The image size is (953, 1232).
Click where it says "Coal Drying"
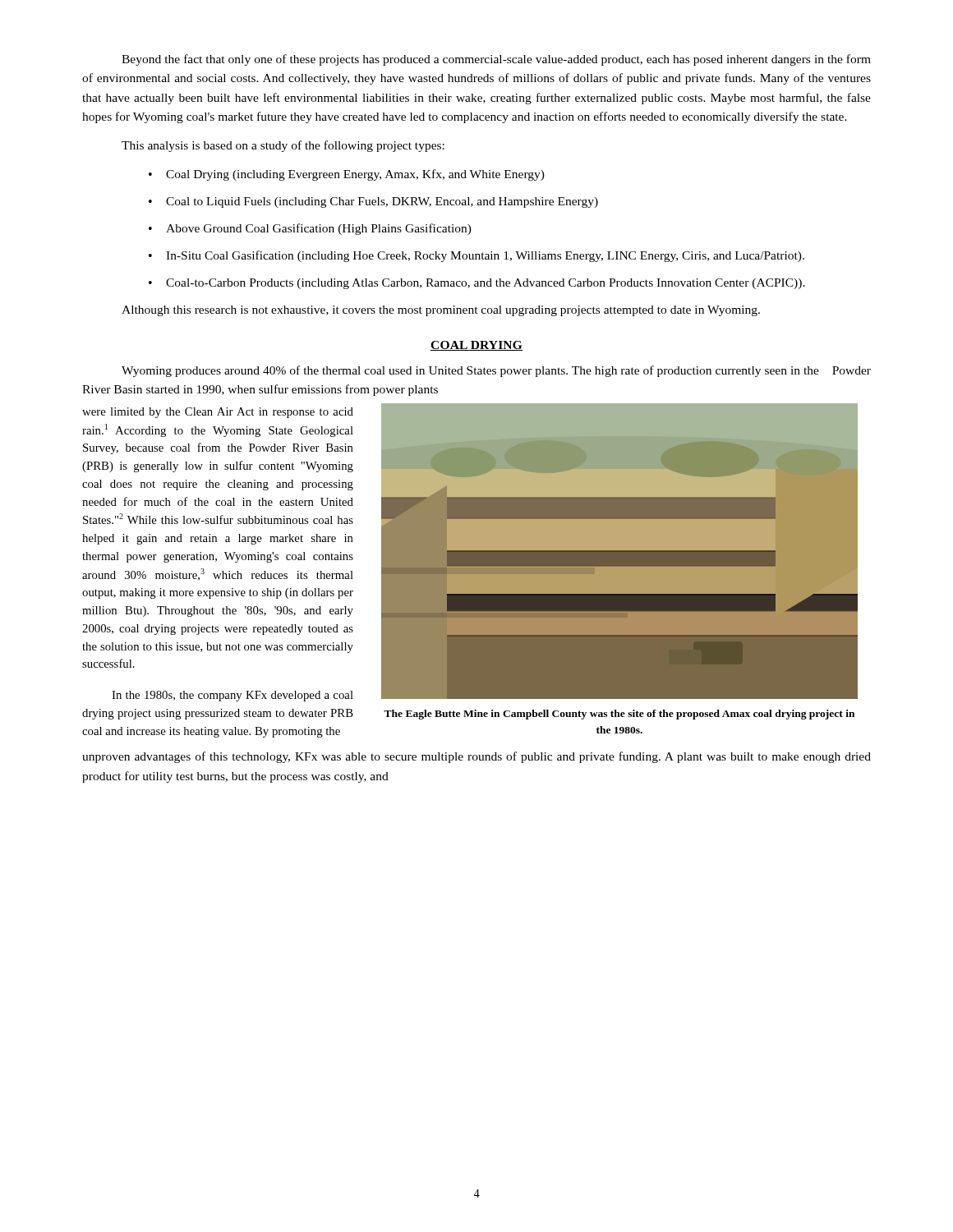476,344
